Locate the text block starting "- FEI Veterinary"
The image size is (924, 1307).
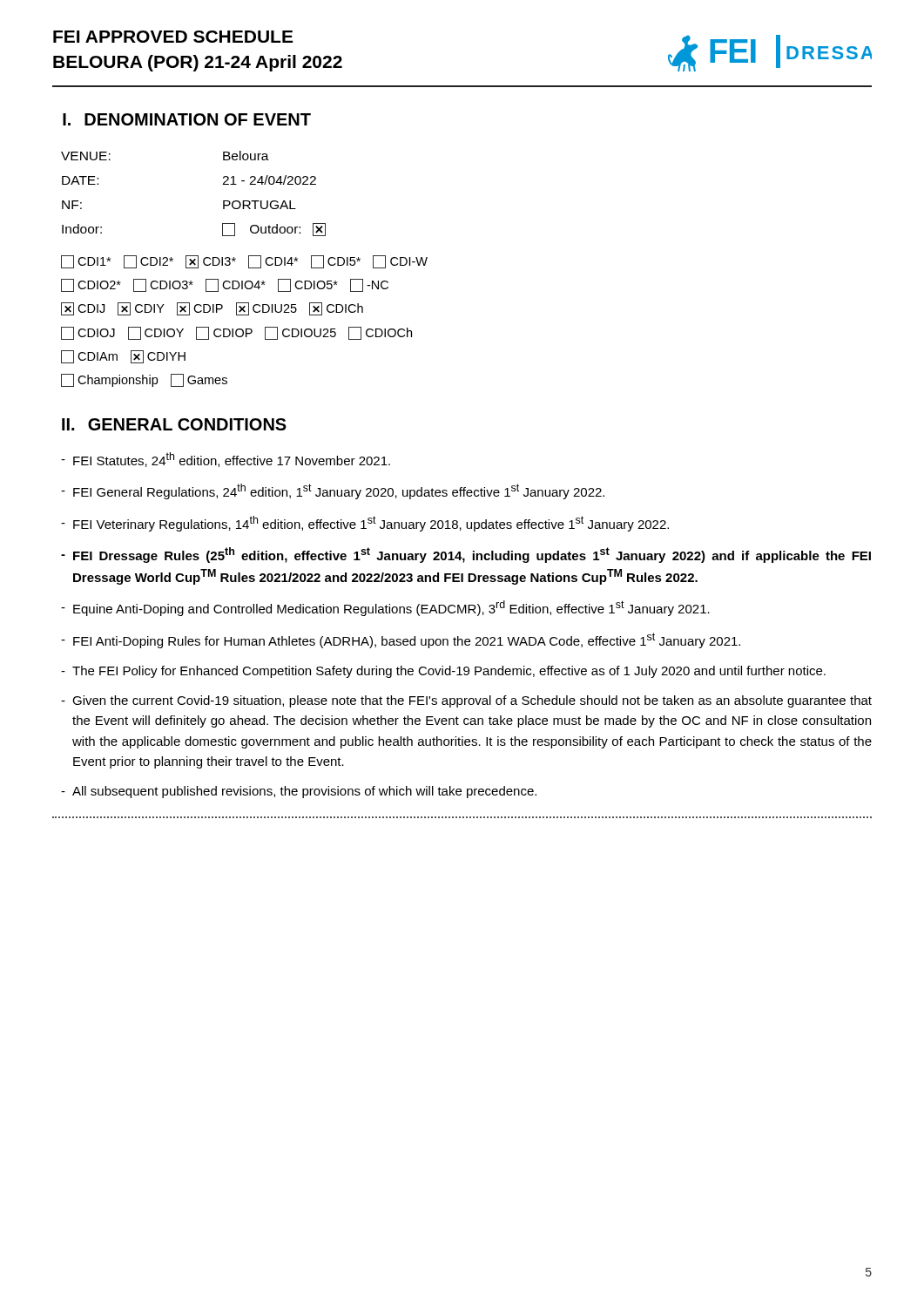pos(366,523)
